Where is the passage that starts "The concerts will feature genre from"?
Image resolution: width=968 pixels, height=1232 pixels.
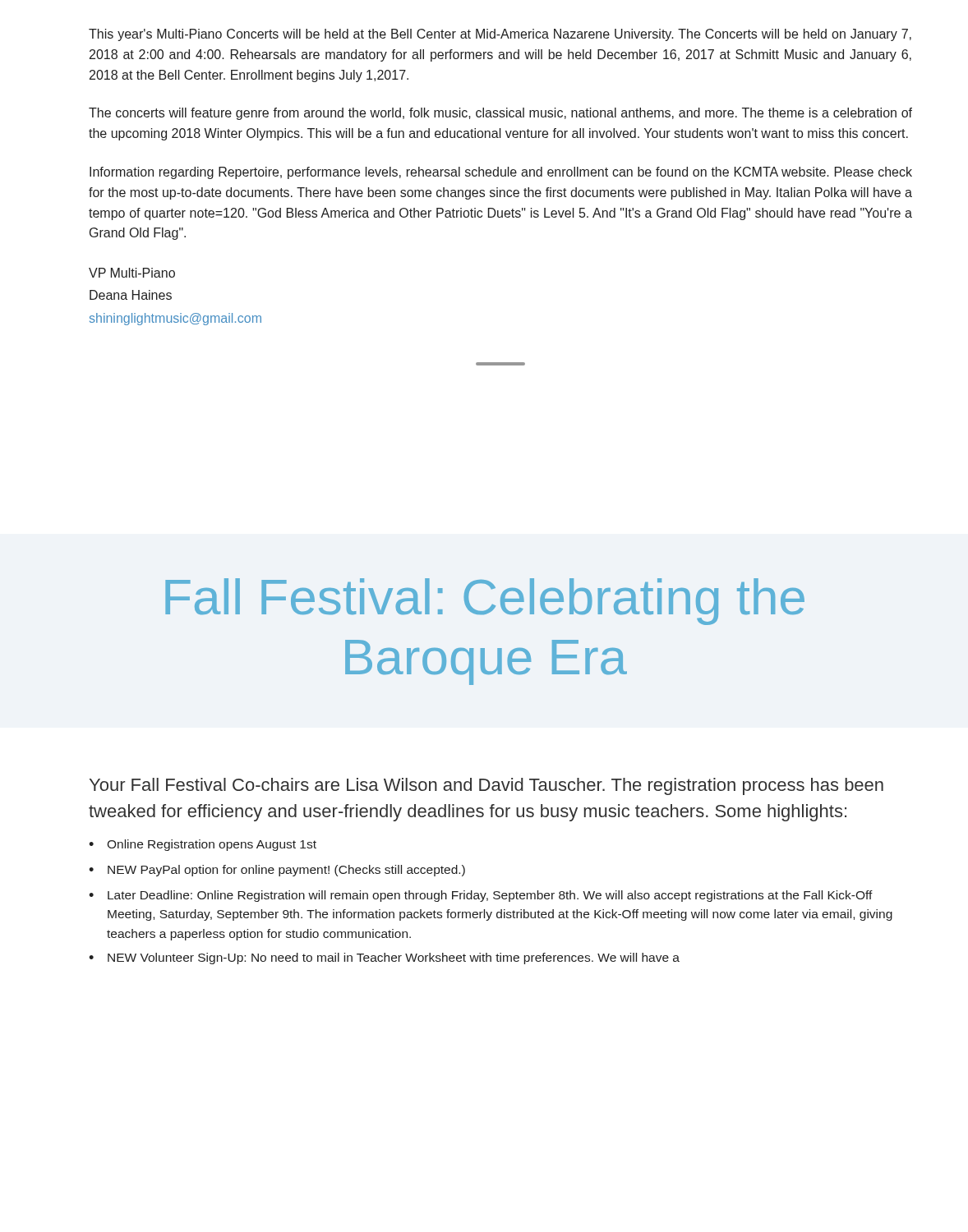click(500, 123)
